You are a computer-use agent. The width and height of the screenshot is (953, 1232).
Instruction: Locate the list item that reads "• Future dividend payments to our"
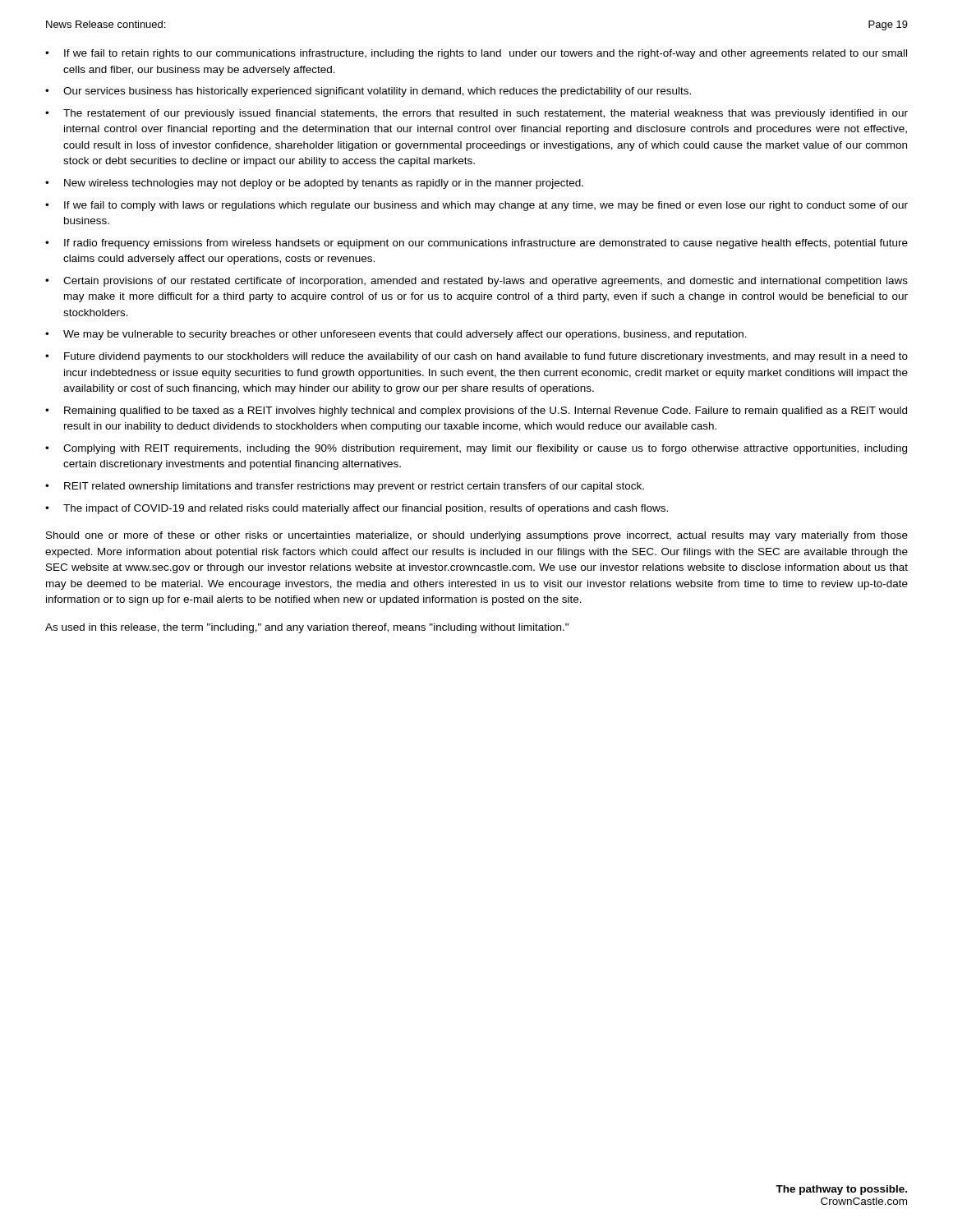pos(476,372)
